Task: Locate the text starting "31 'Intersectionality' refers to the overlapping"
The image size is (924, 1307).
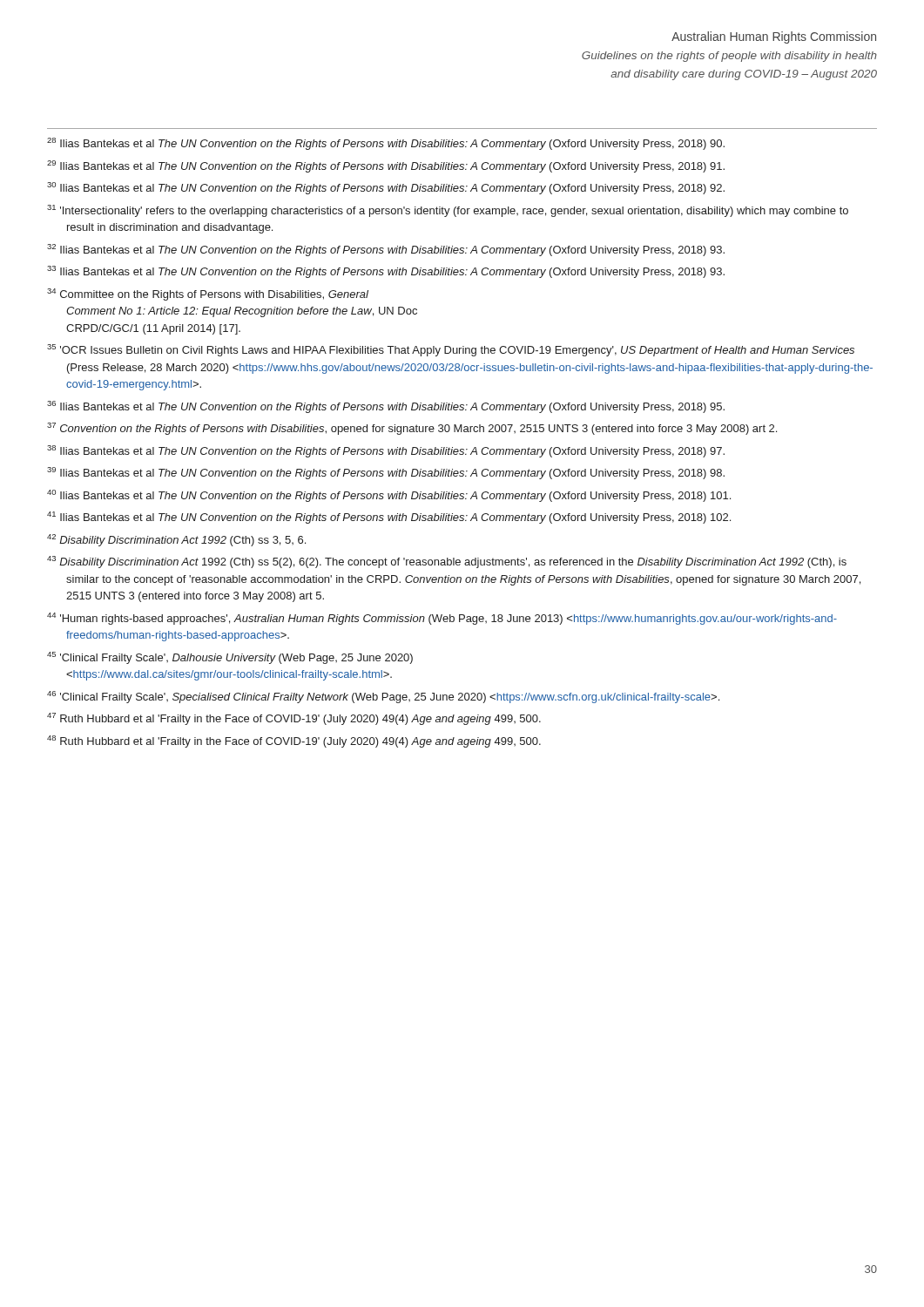Action: click(448, 218)
